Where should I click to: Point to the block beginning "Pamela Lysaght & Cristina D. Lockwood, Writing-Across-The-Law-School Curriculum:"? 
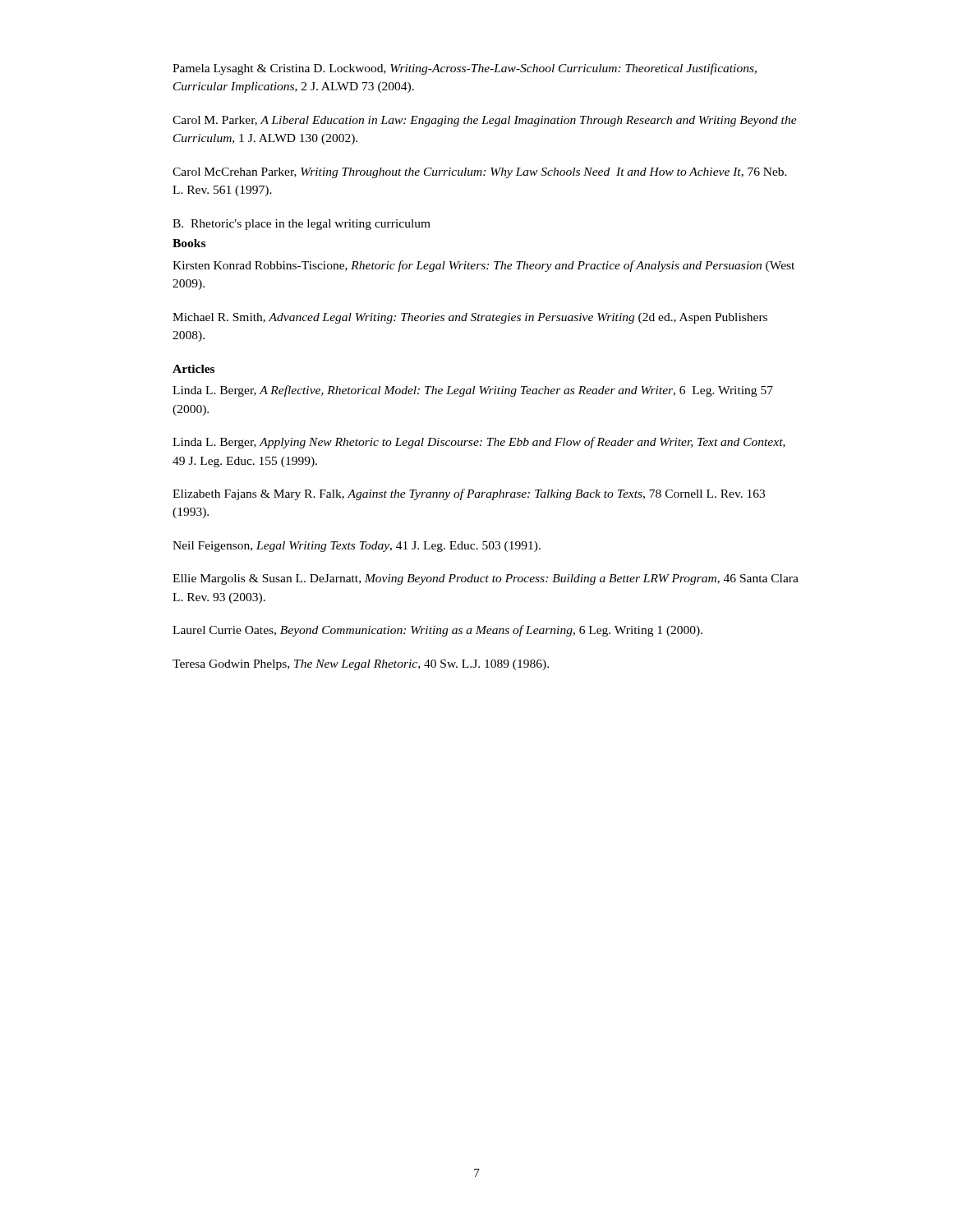tap(465, 77)
